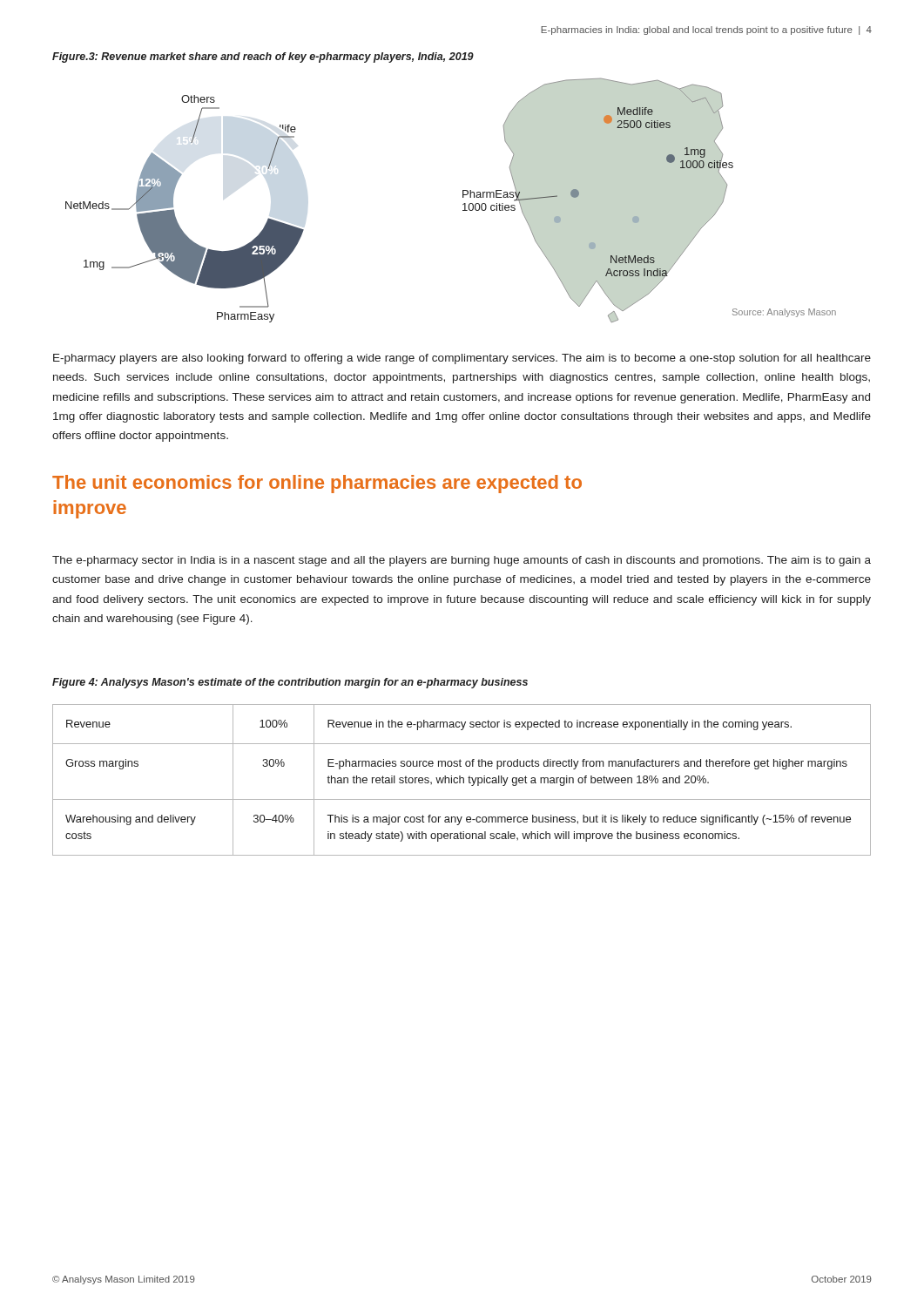The width and height of the screenshot is (924, 1307).
Task: Click on the caption containing "Figure.3: Revenue market share and reach of key"
Action: click(263, 57)
